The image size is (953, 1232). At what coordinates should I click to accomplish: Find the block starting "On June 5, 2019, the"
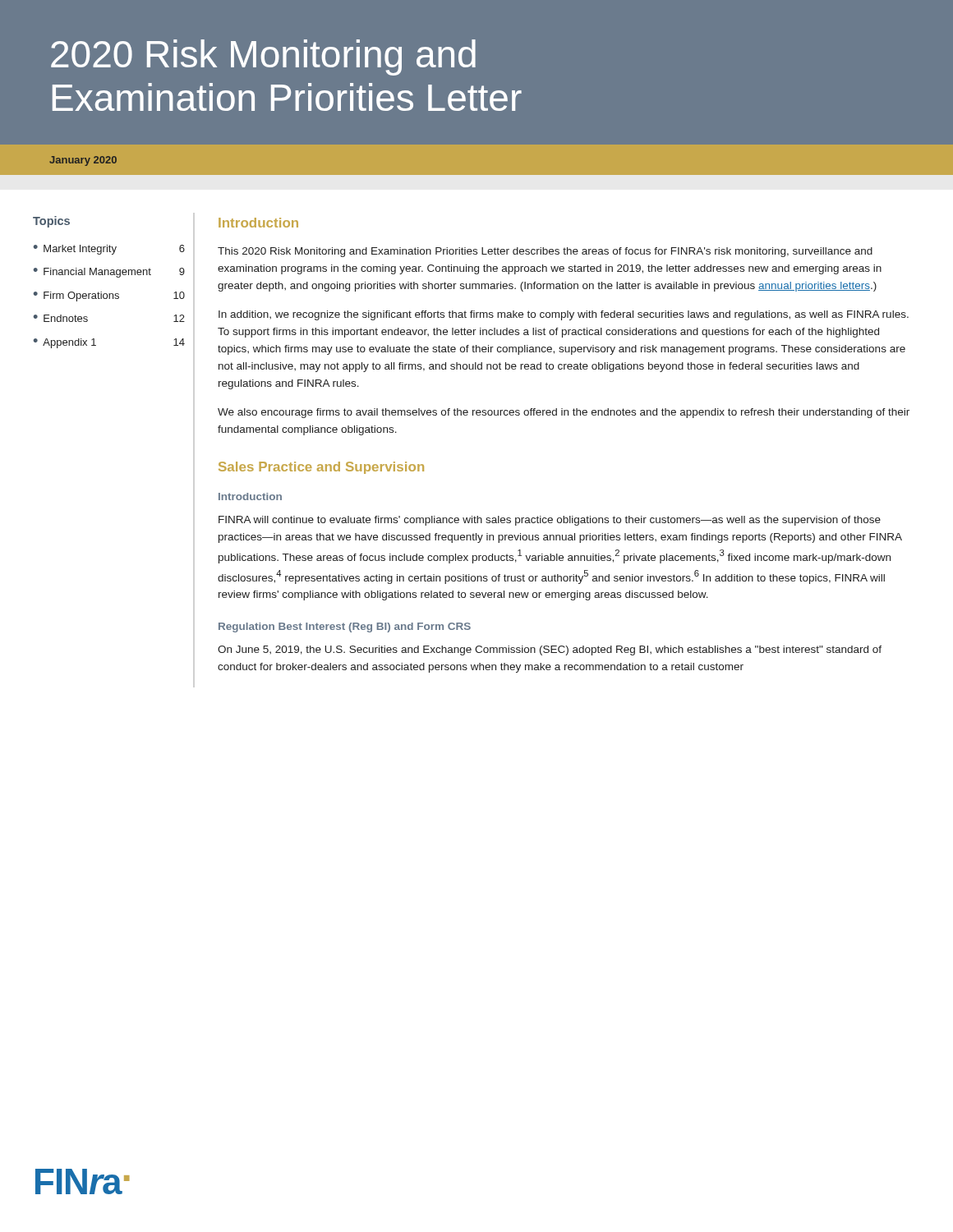coord(565,659)
